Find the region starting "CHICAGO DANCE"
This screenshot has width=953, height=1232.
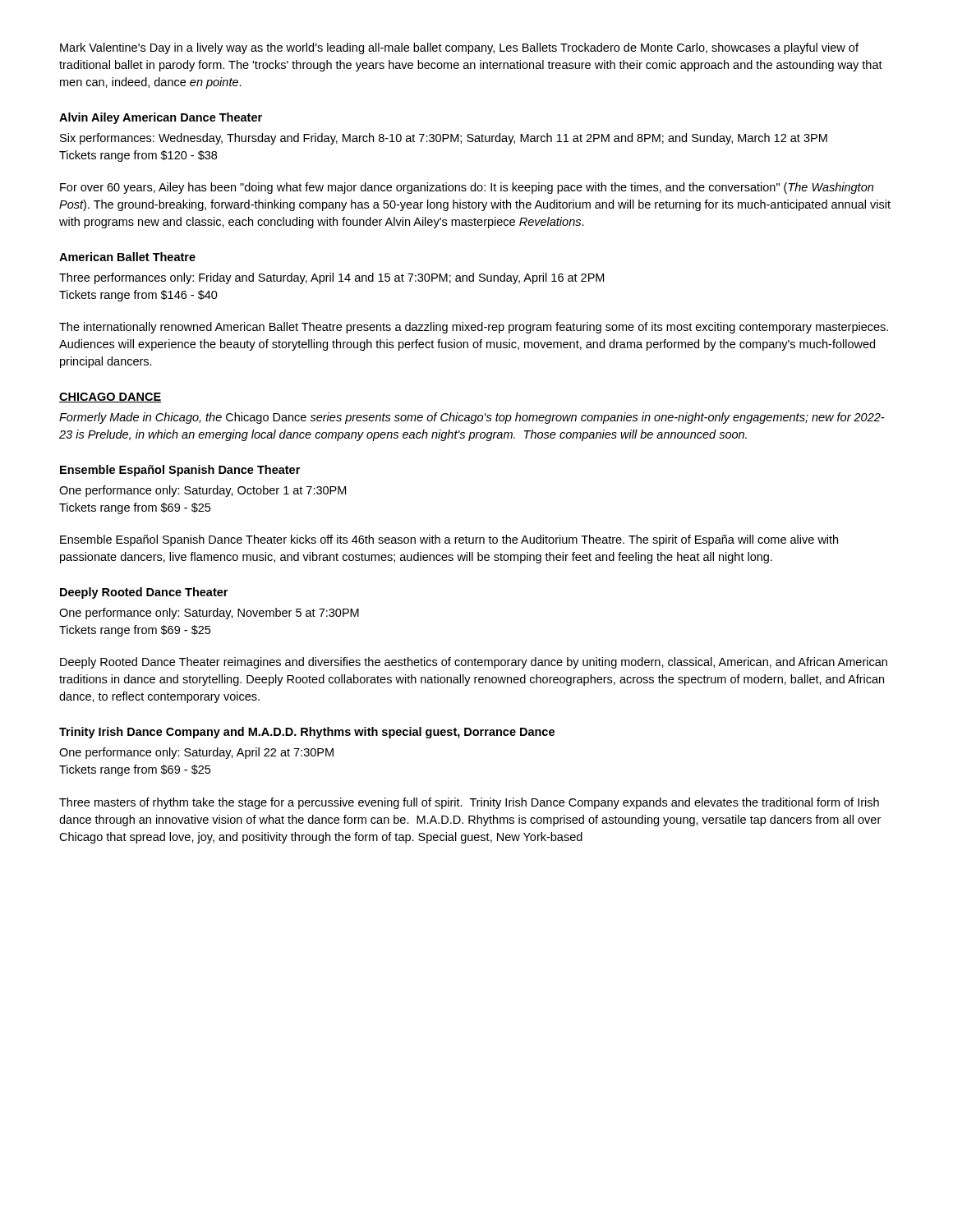coord(110,398)
